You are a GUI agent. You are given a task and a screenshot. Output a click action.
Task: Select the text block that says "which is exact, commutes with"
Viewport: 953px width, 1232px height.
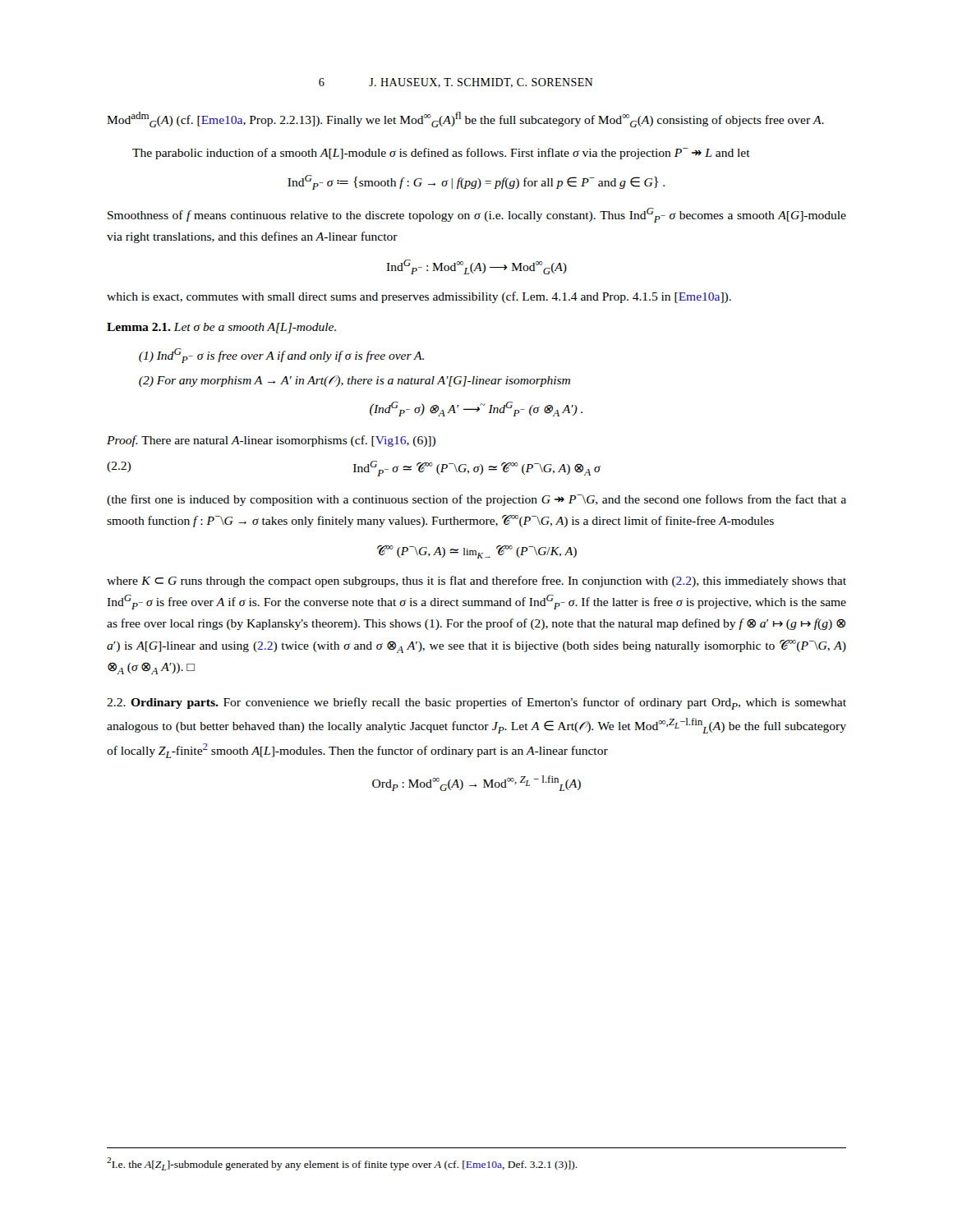coord(419,296)
